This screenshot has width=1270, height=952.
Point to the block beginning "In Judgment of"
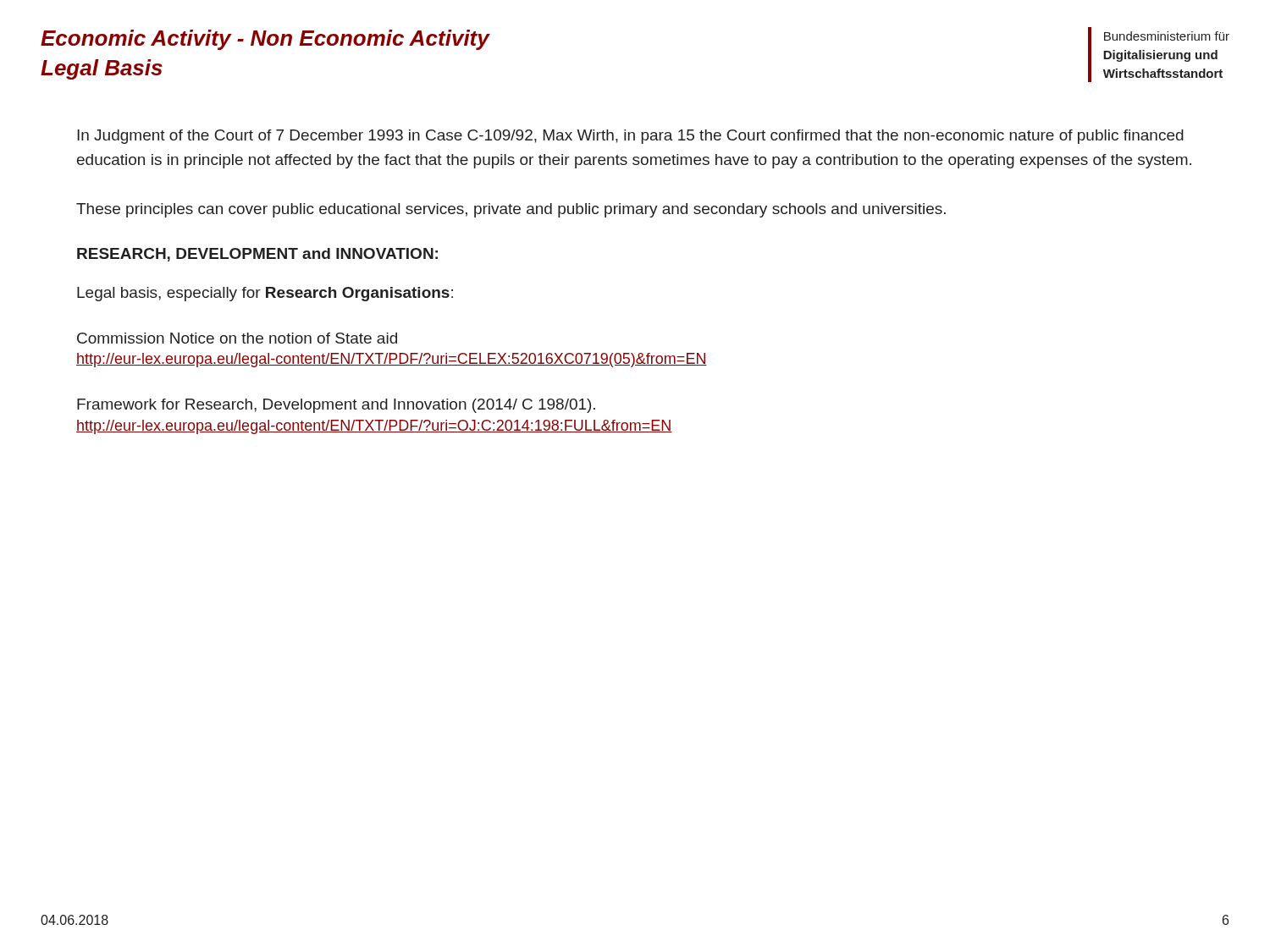pyautogui.click(x=634, y=147)
